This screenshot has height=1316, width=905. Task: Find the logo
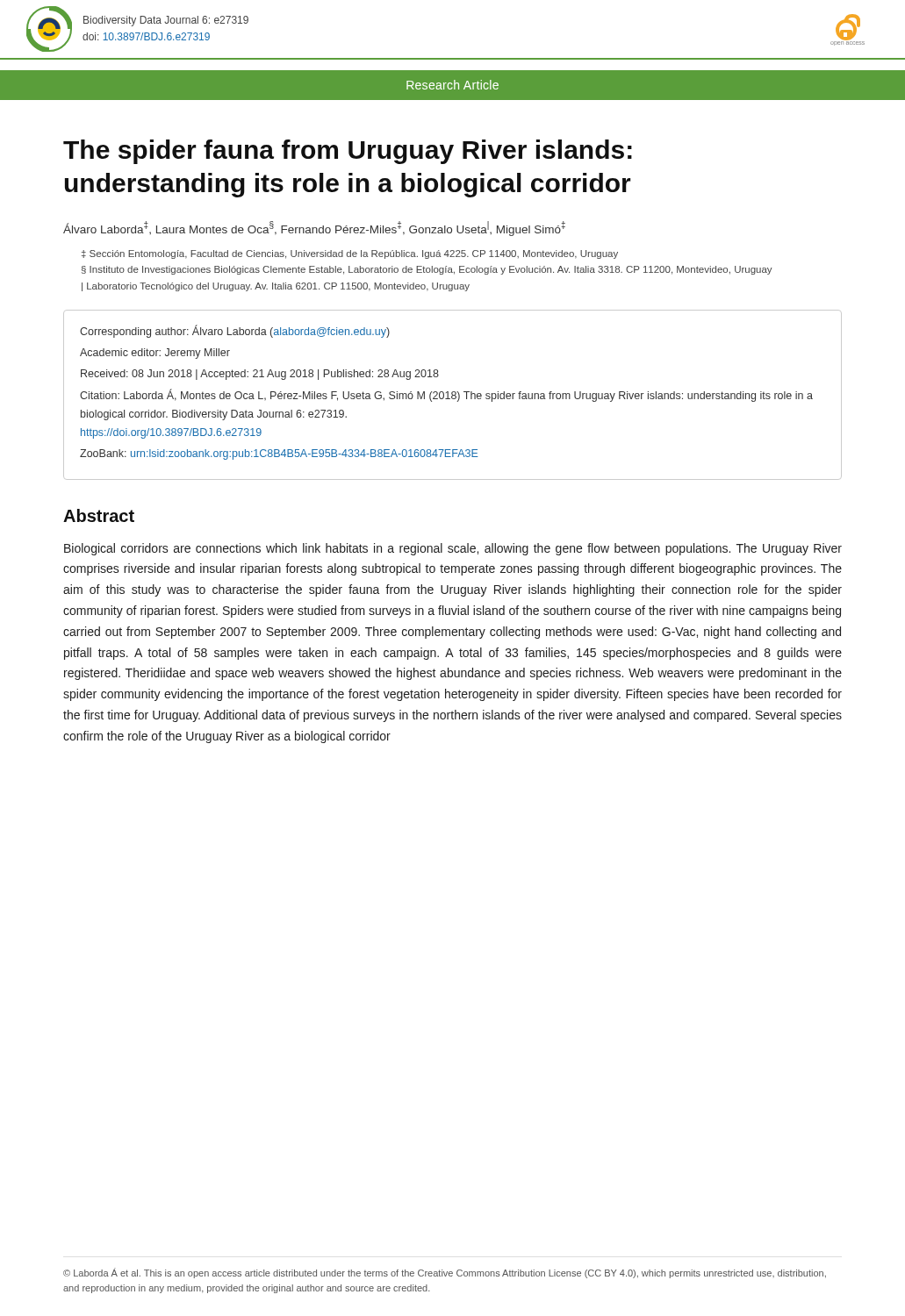(x=853, y=29)
